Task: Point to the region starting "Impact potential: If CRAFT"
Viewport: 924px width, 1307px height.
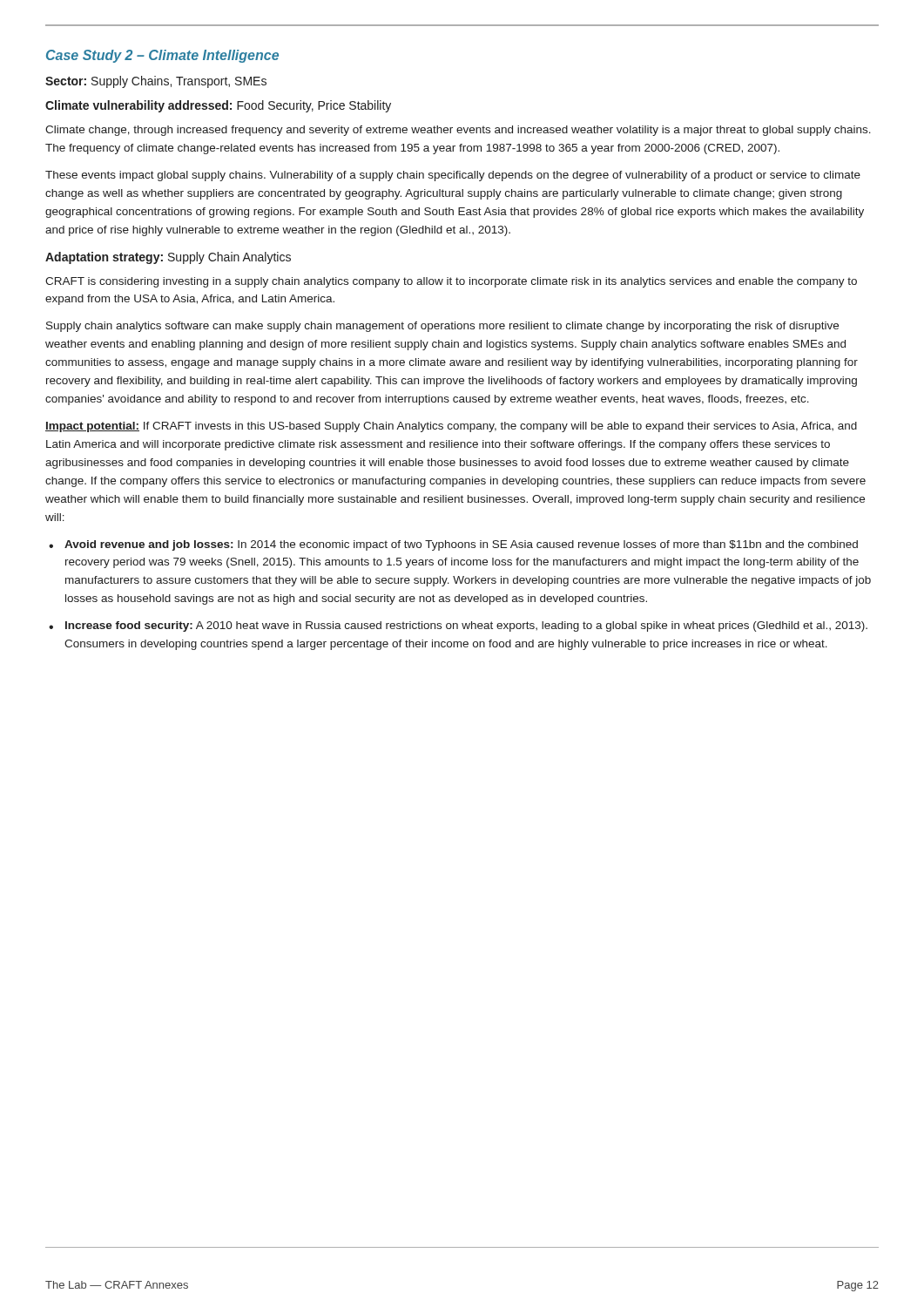Action: coord(456,471)
